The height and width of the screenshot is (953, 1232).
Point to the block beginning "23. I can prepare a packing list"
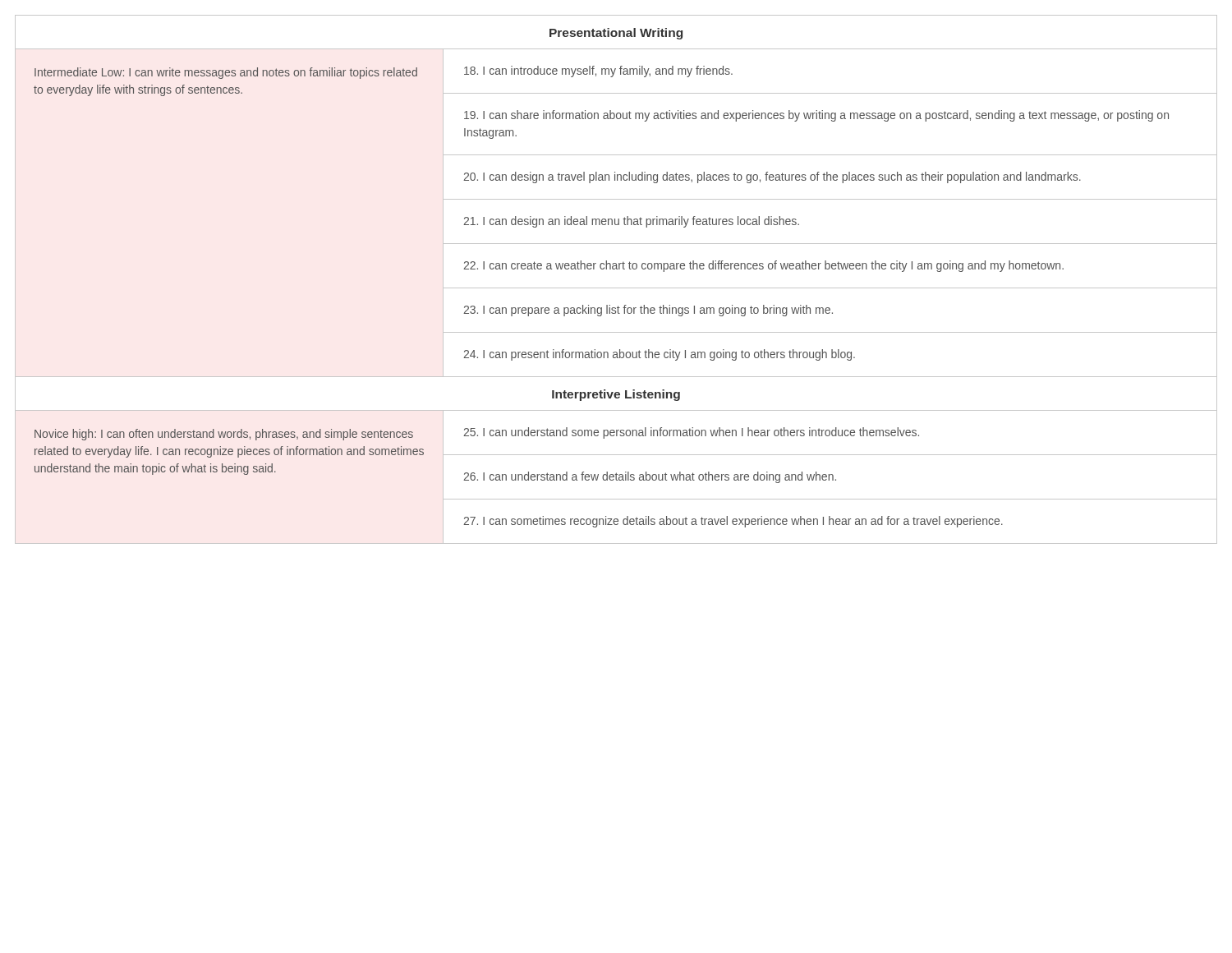pos(649,310)
